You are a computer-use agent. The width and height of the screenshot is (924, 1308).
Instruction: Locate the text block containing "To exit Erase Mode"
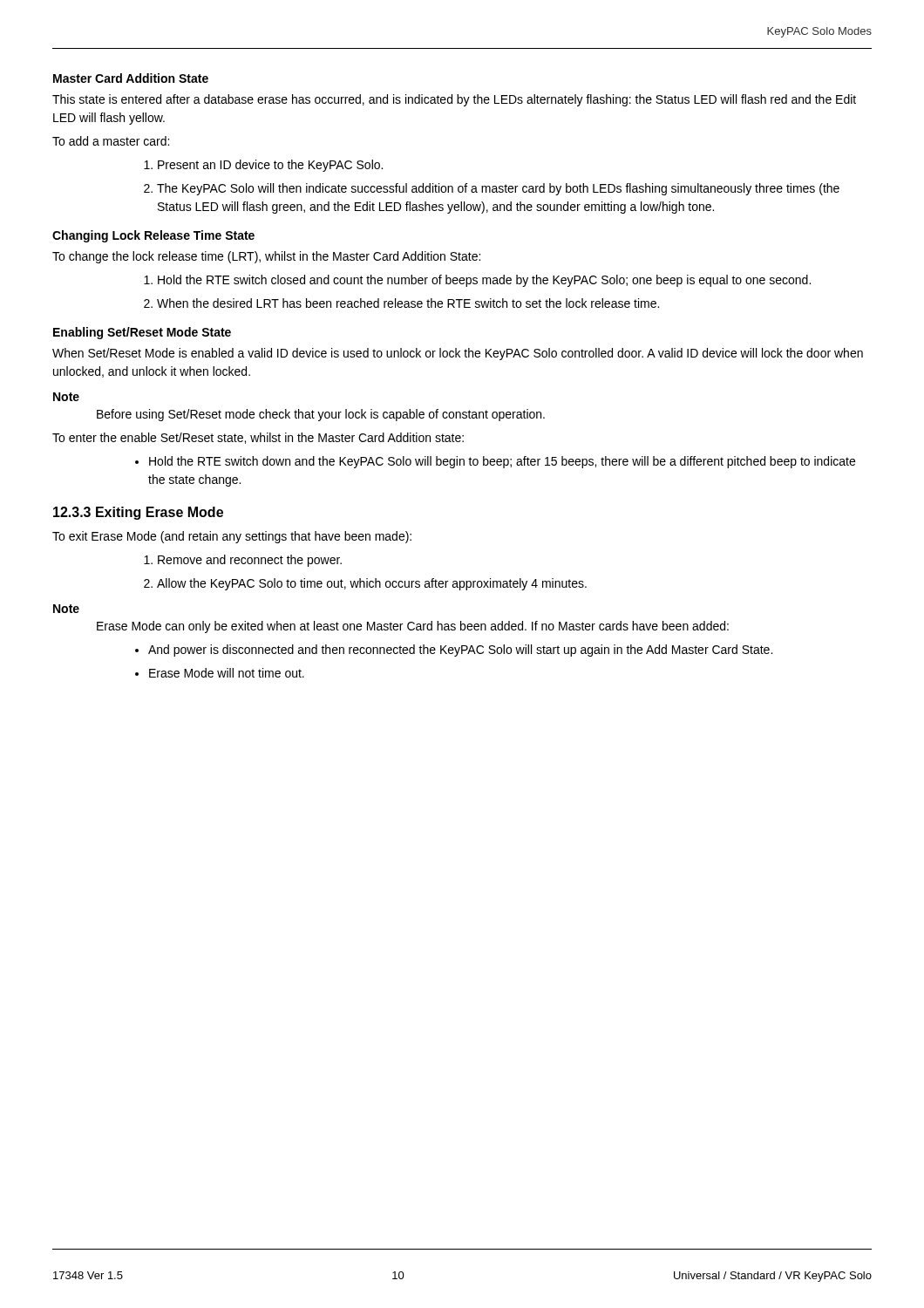232,536
